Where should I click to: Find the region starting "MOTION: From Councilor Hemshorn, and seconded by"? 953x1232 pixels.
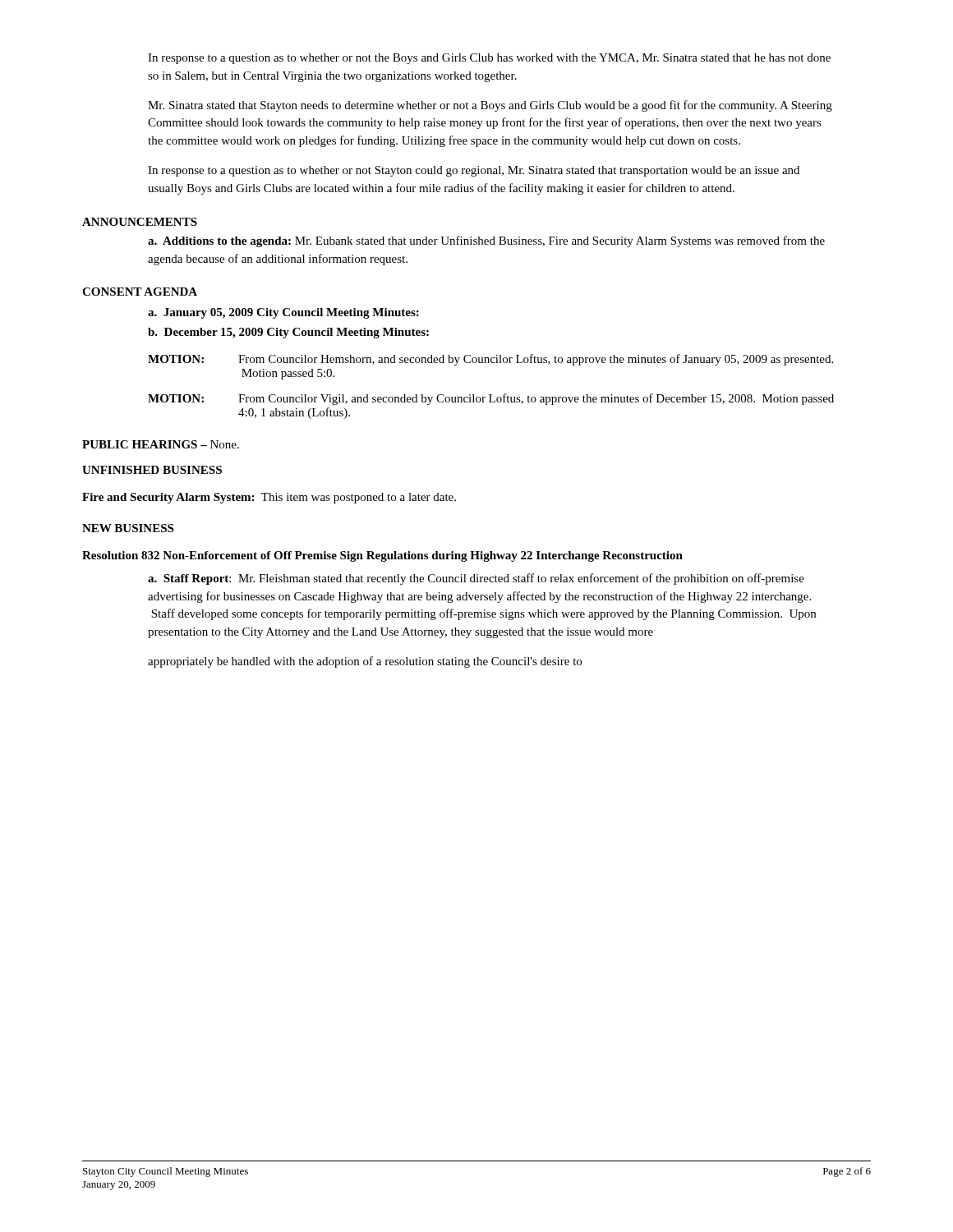[x=493, y=367]
